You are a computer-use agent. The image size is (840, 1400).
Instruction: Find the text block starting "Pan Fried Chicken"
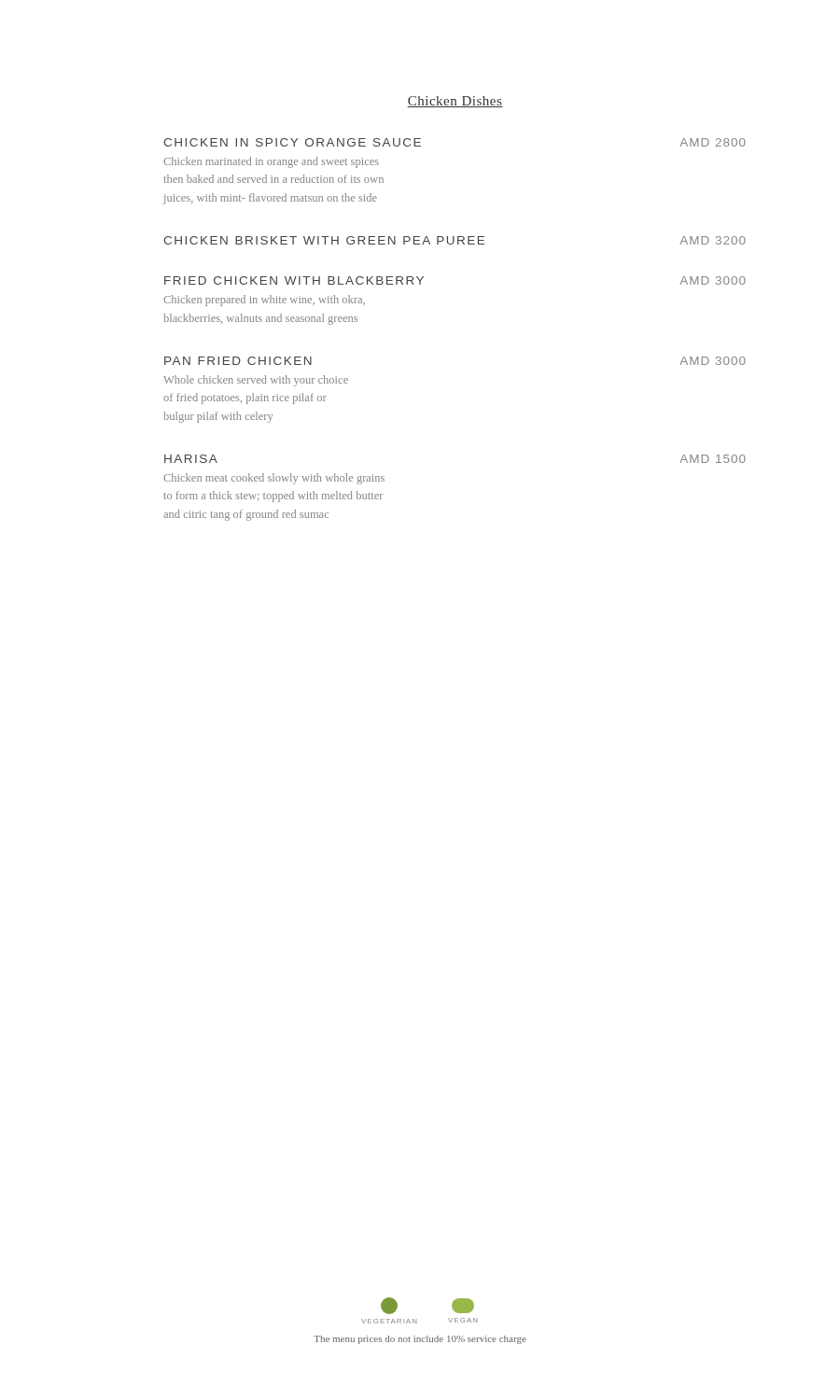(238, 359)
